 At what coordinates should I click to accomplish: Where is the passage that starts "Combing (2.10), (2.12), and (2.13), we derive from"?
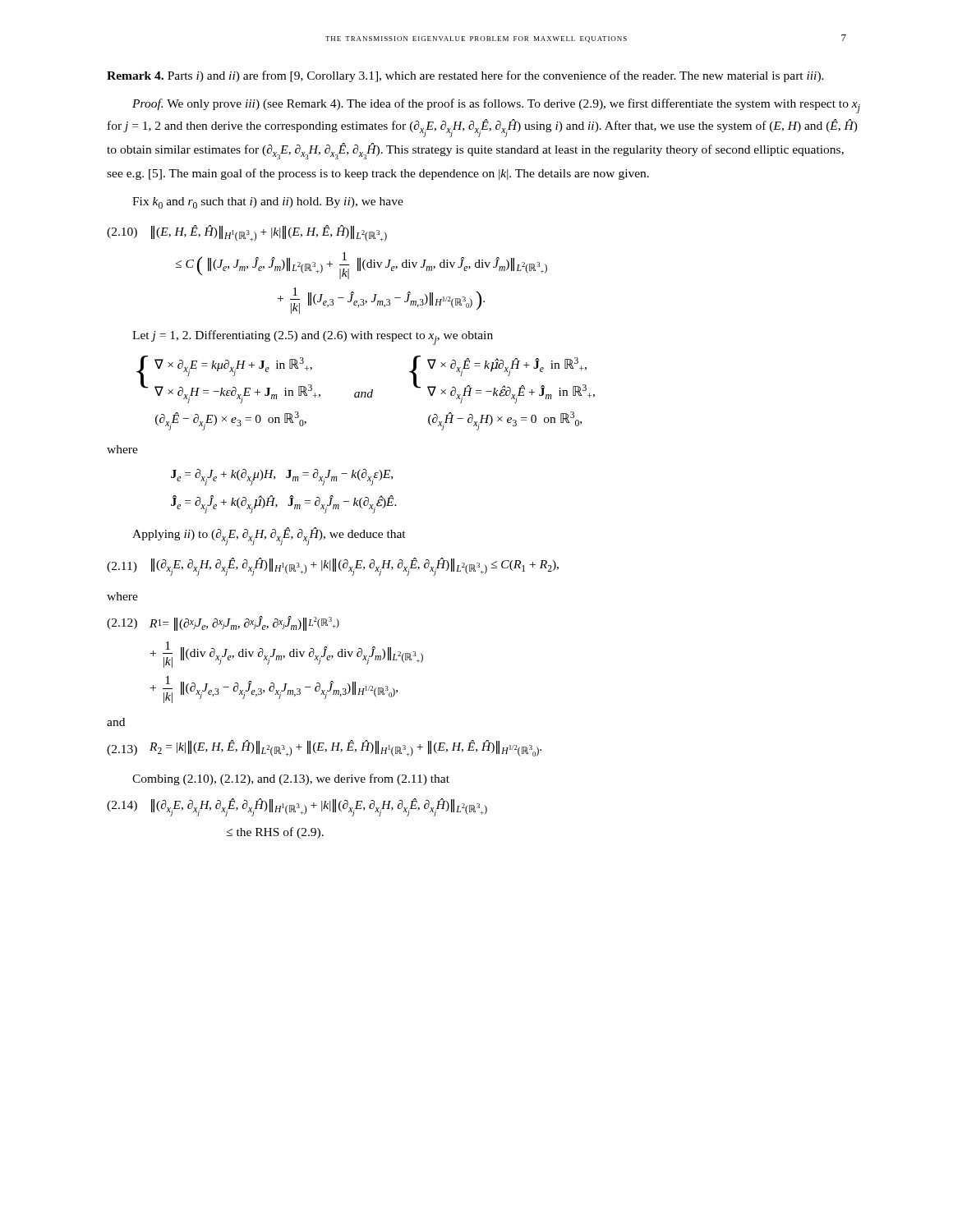278,779
